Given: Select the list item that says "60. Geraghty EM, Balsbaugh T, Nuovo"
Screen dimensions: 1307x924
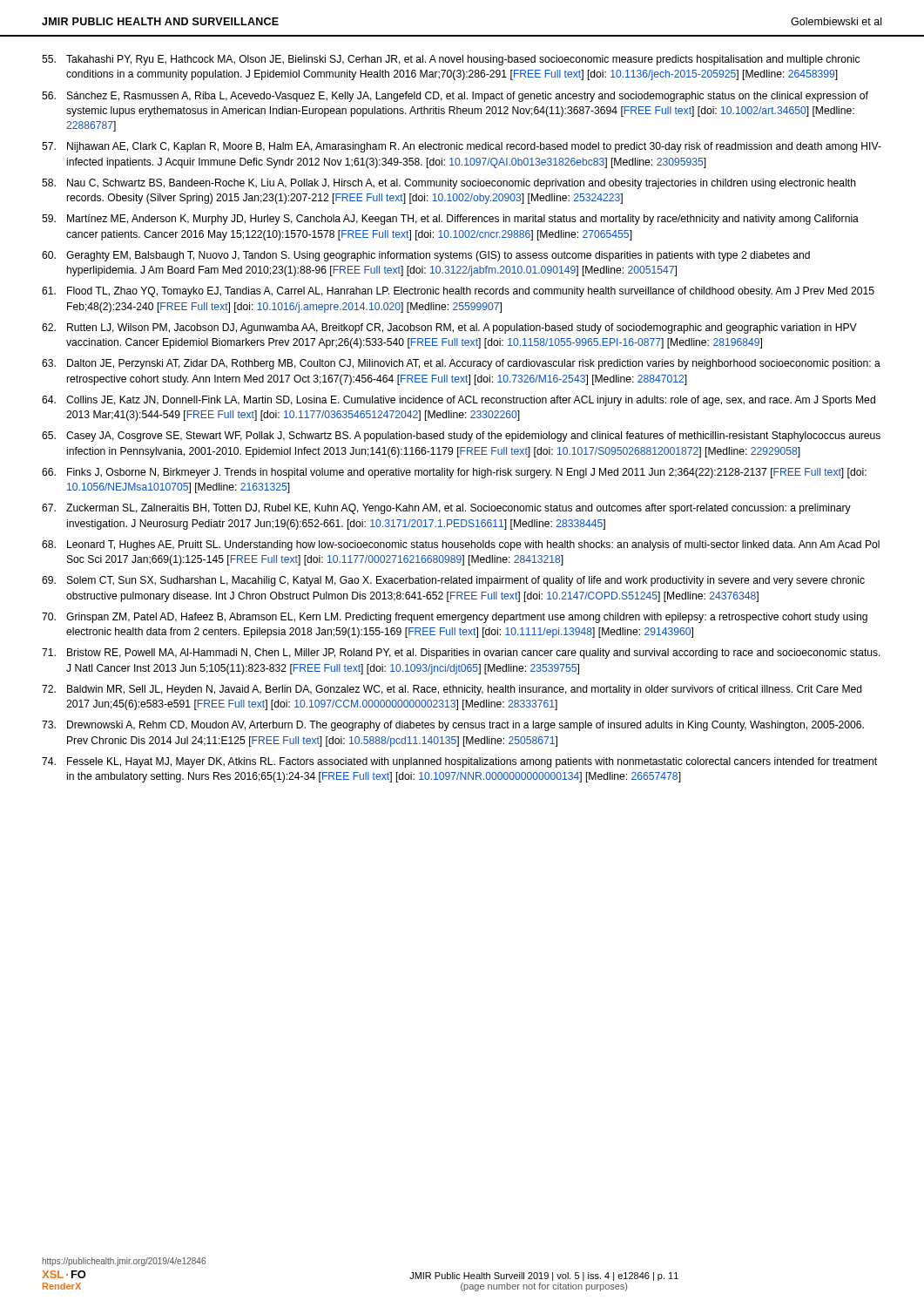Looking at the screenshot, I should pos(462,263).
